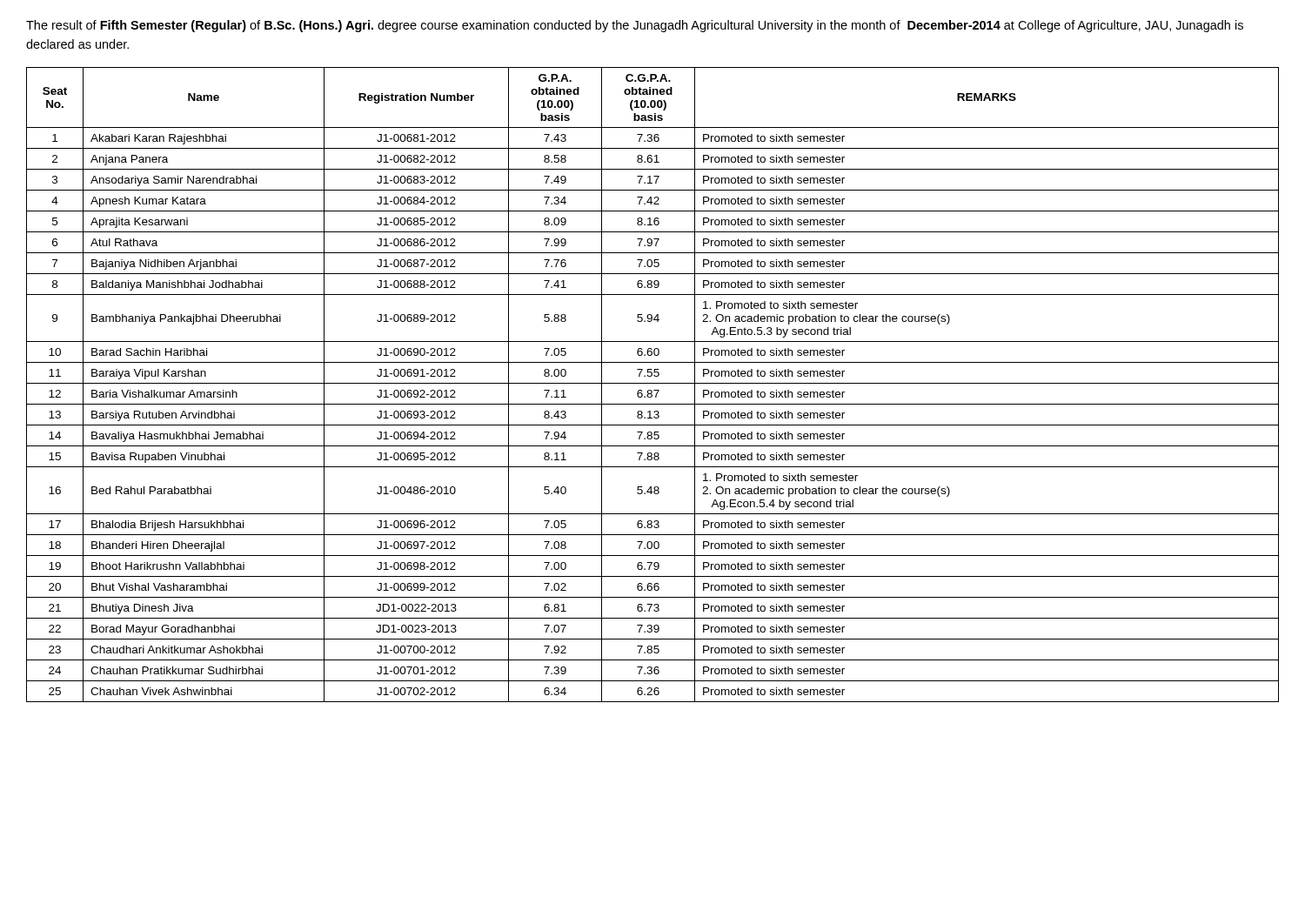Viewport: 1305px width, 924px height.
Task: Locate the text block containing "The result of"
Action: [635, 35]
